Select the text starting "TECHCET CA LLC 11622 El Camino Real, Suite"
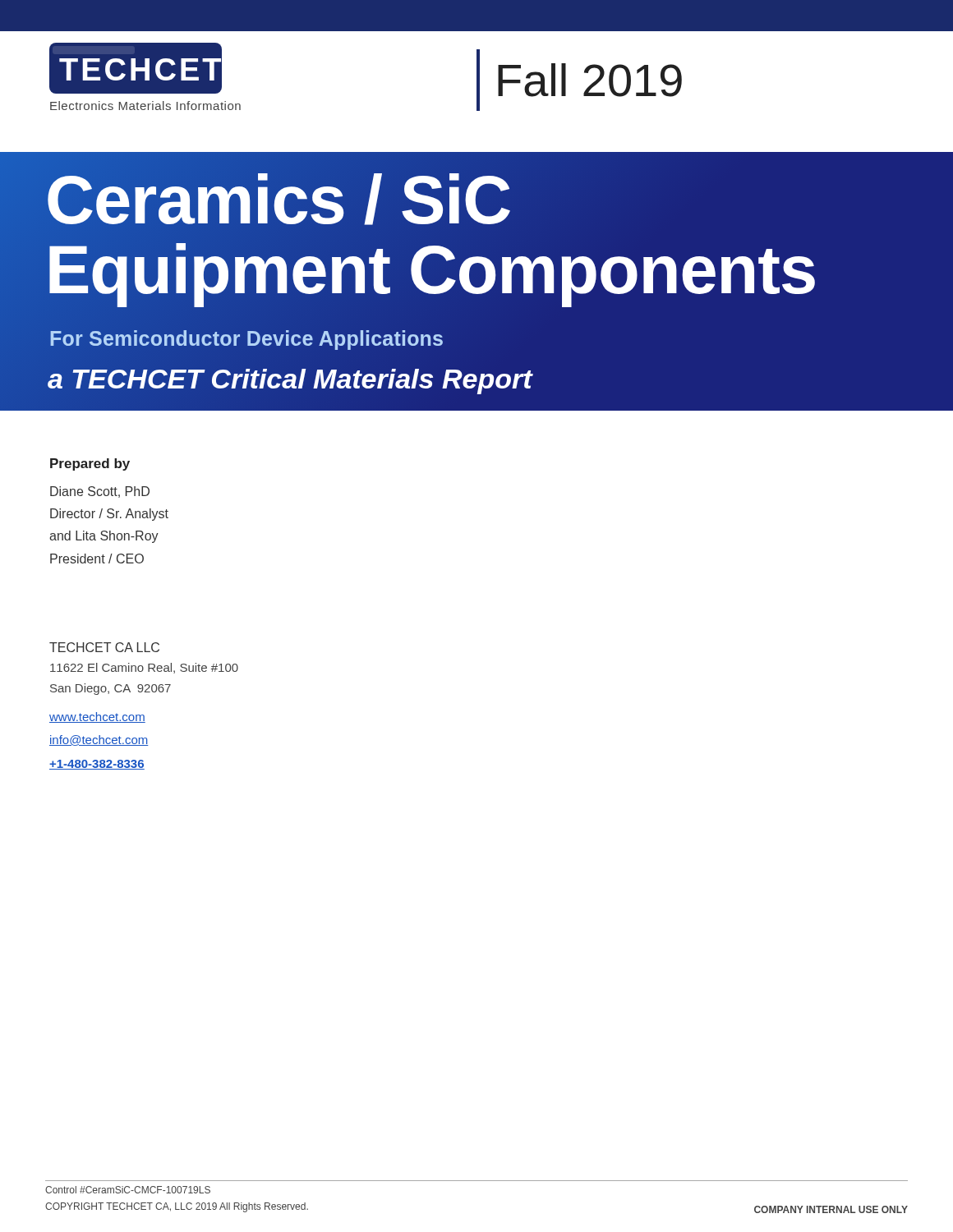This screenshot has height=1232, width=953. 144,708
